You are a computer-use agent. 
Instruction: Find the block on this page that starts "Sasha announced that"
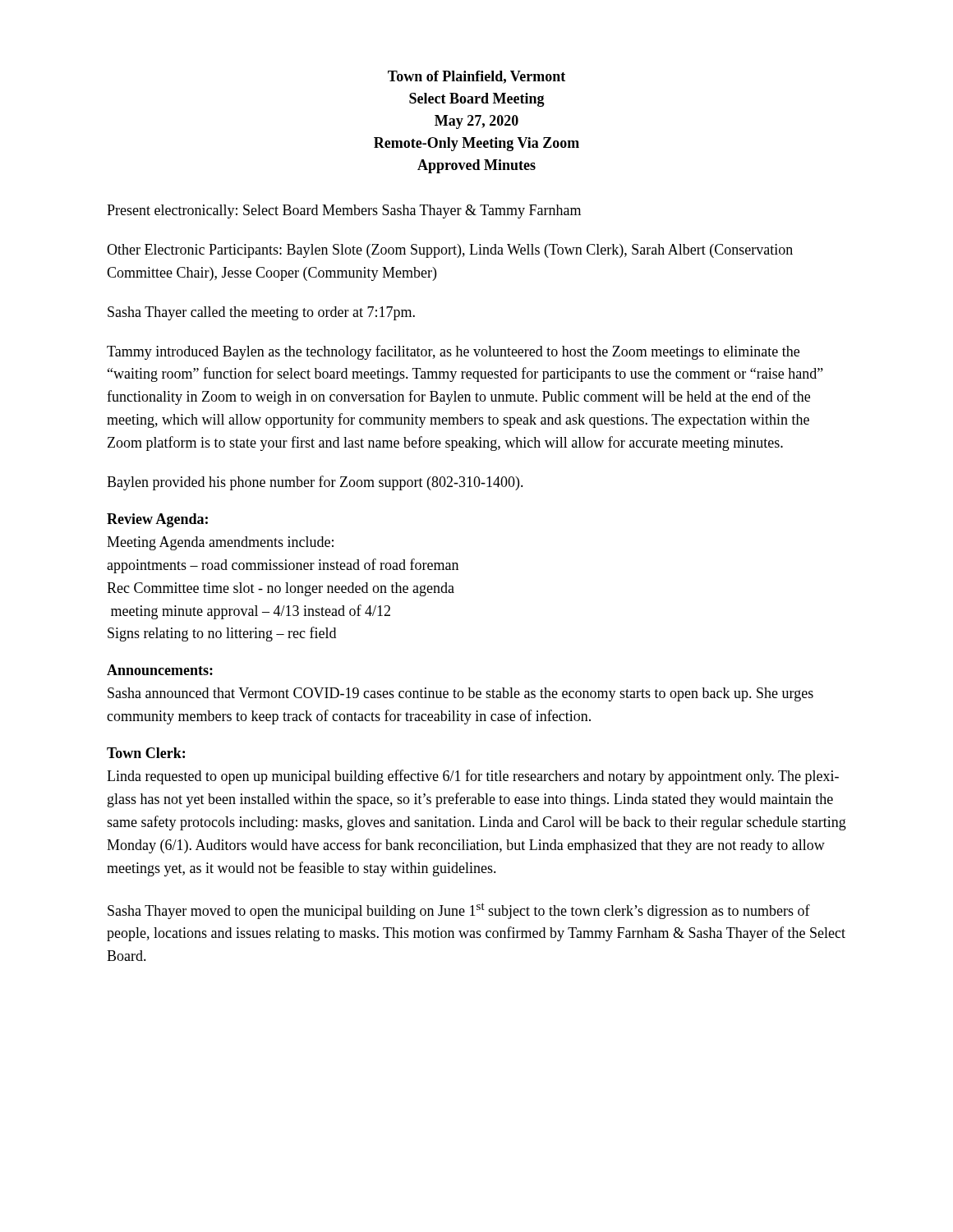tap(460, 705)
